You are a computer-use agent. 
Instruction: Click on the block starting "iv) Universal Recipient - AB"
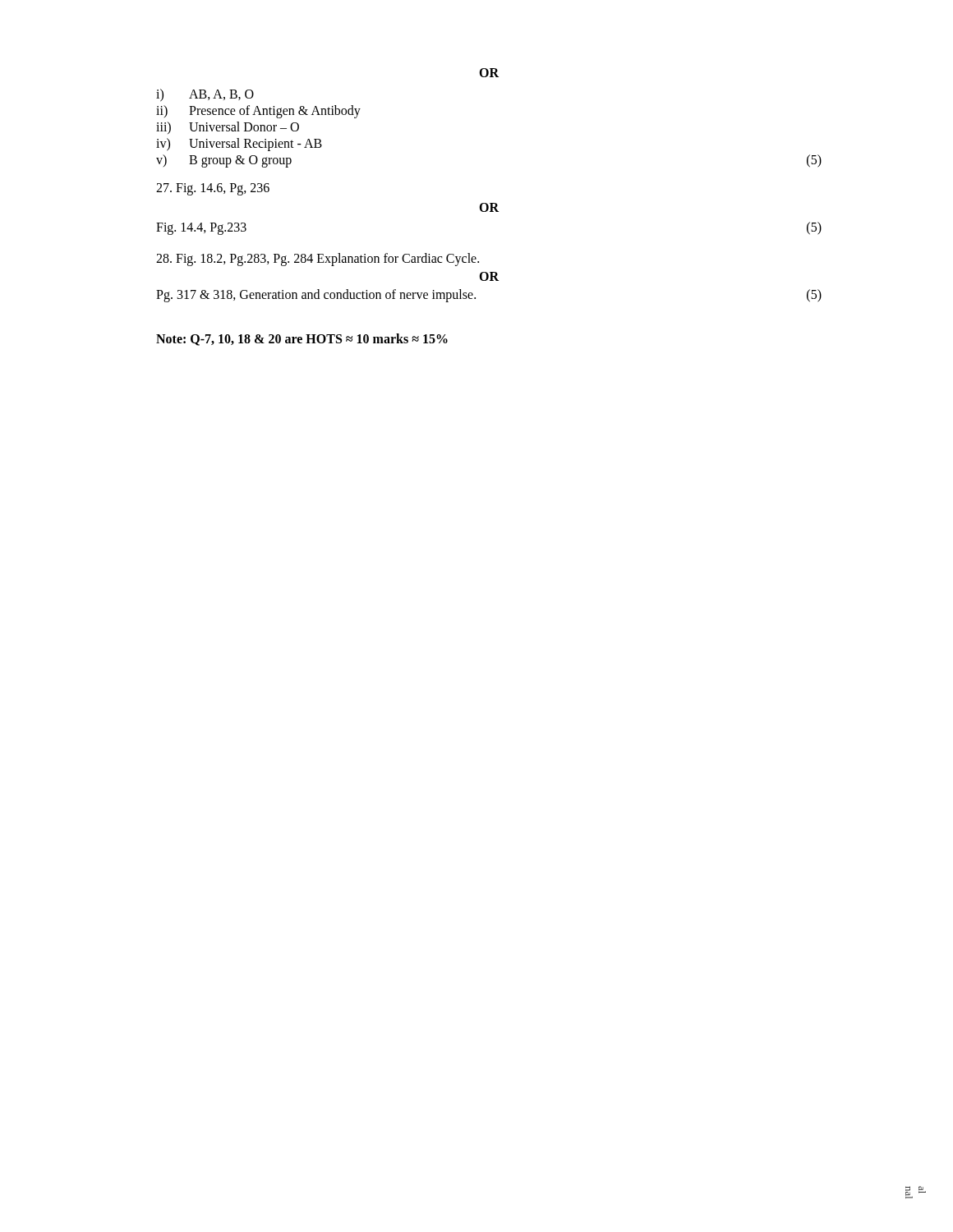(x=239, y=145)
